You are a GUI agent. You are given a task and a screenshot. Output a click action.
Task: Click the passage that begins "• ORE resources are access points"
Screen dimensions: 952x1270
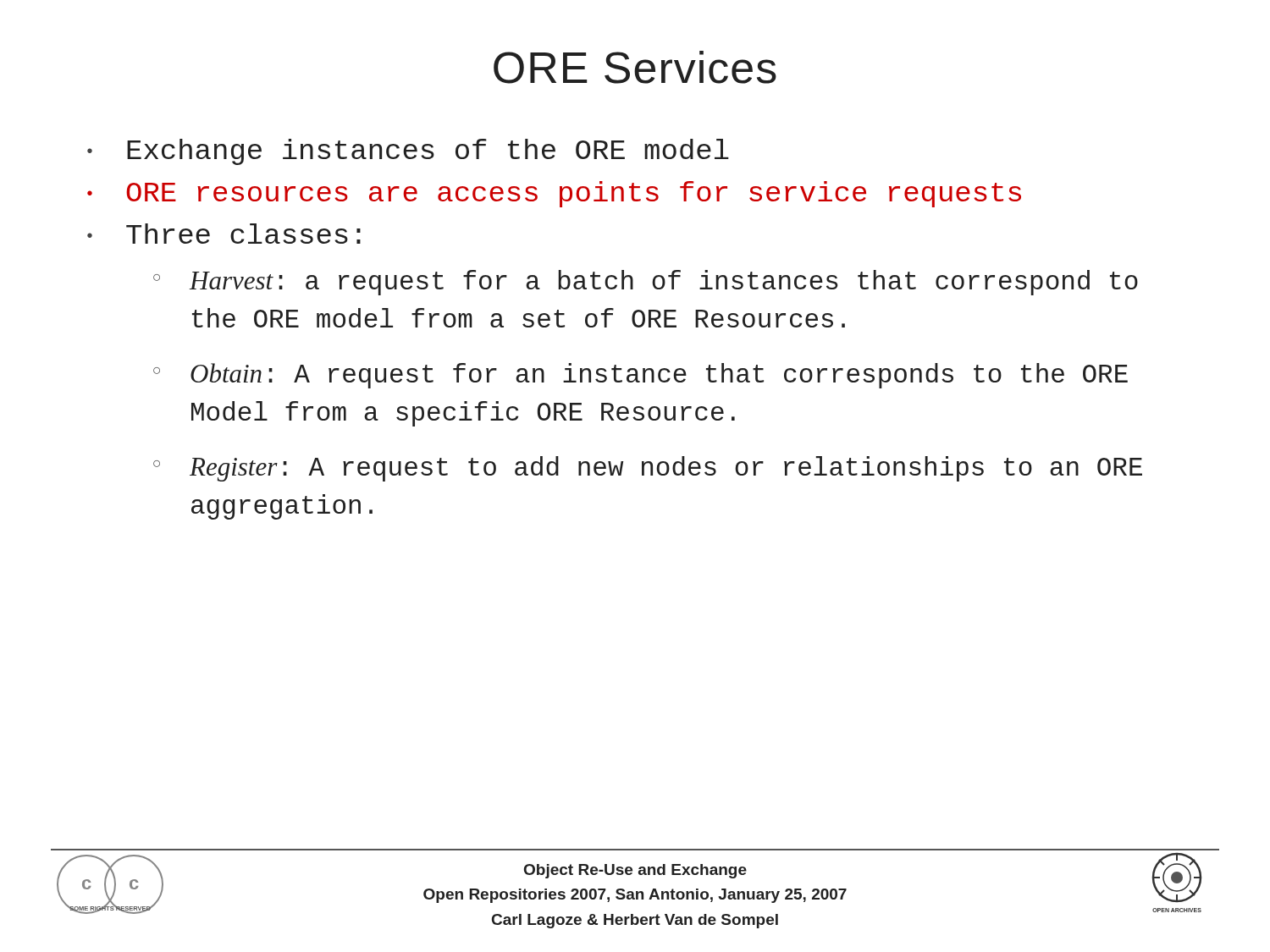pyautogui.click(x=635, y=194)
